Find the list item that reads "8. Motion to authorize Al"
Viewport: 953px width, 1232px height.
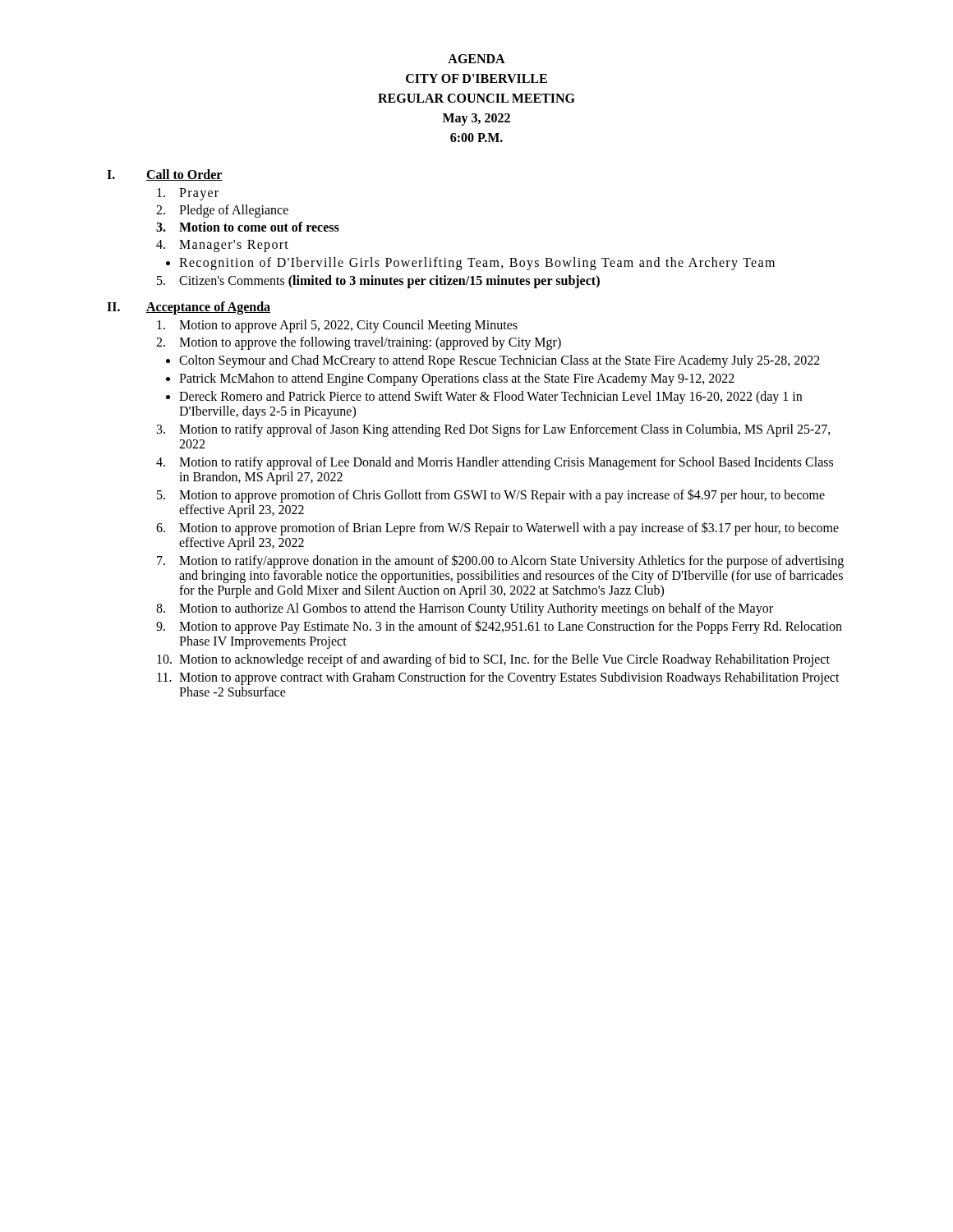click(501, 609)
